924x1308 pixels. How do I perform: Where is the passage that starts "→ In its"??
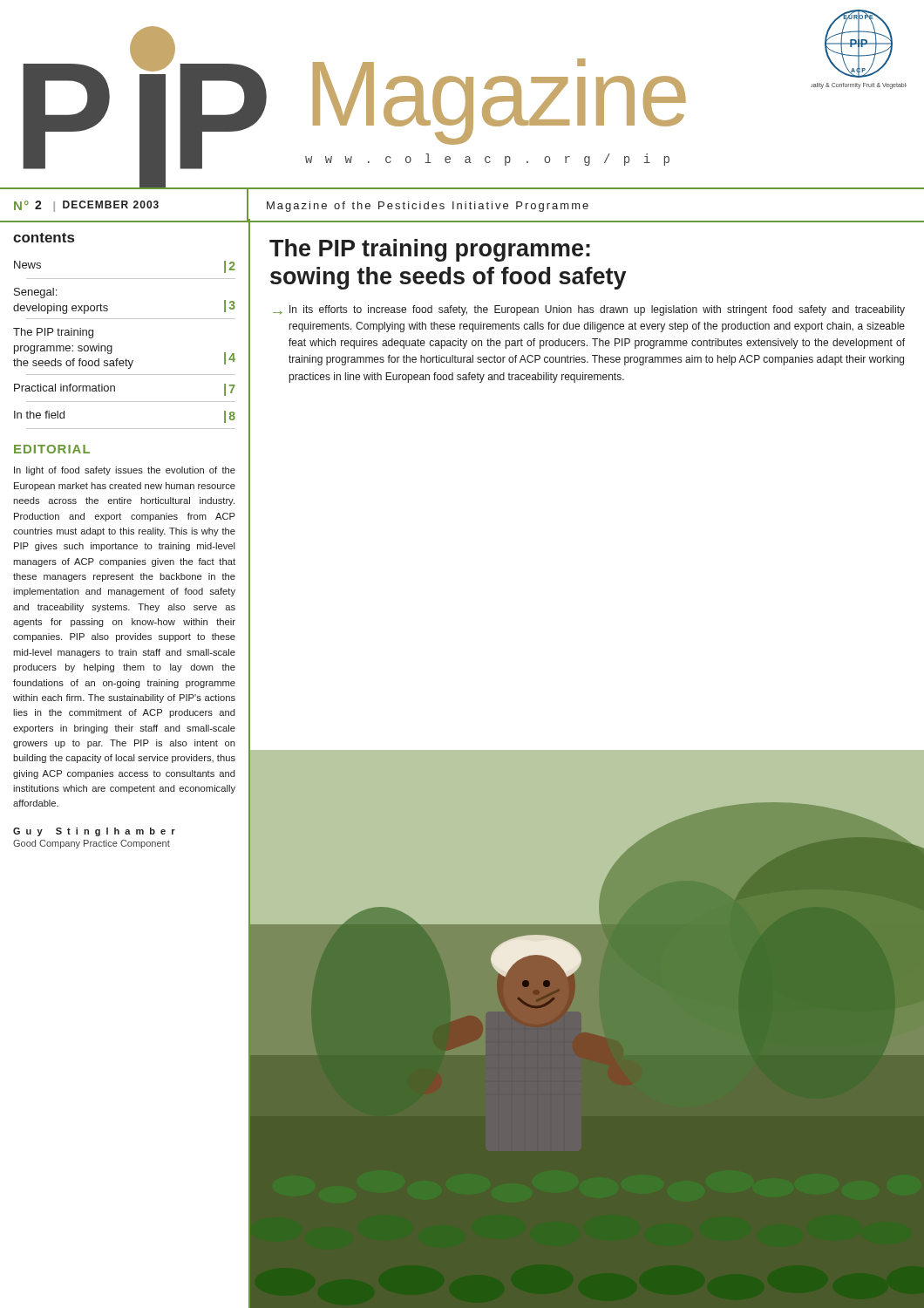587,343
